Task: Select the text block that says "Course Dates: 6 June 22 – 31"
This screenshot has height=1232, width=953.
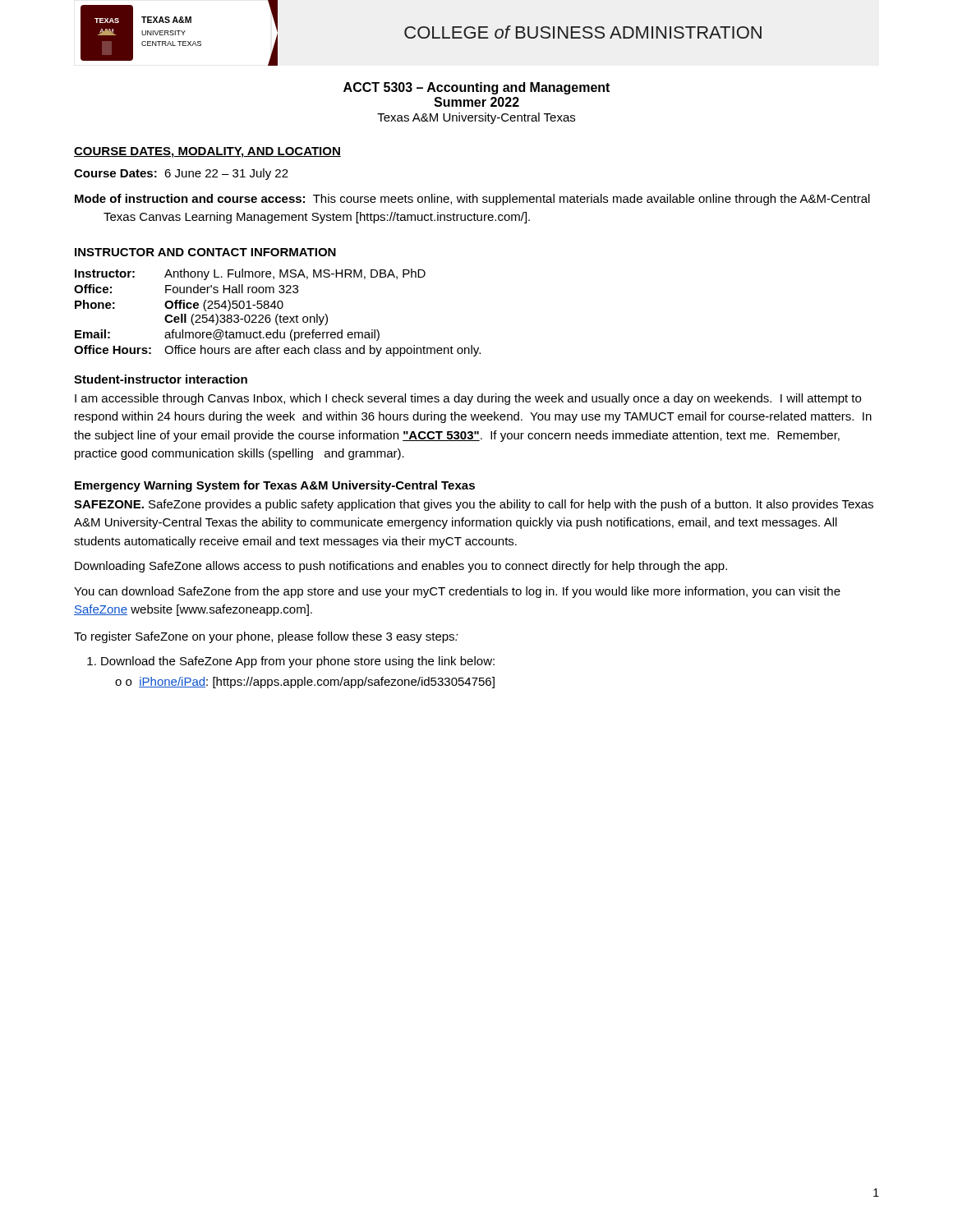Action: coord(181,173)
